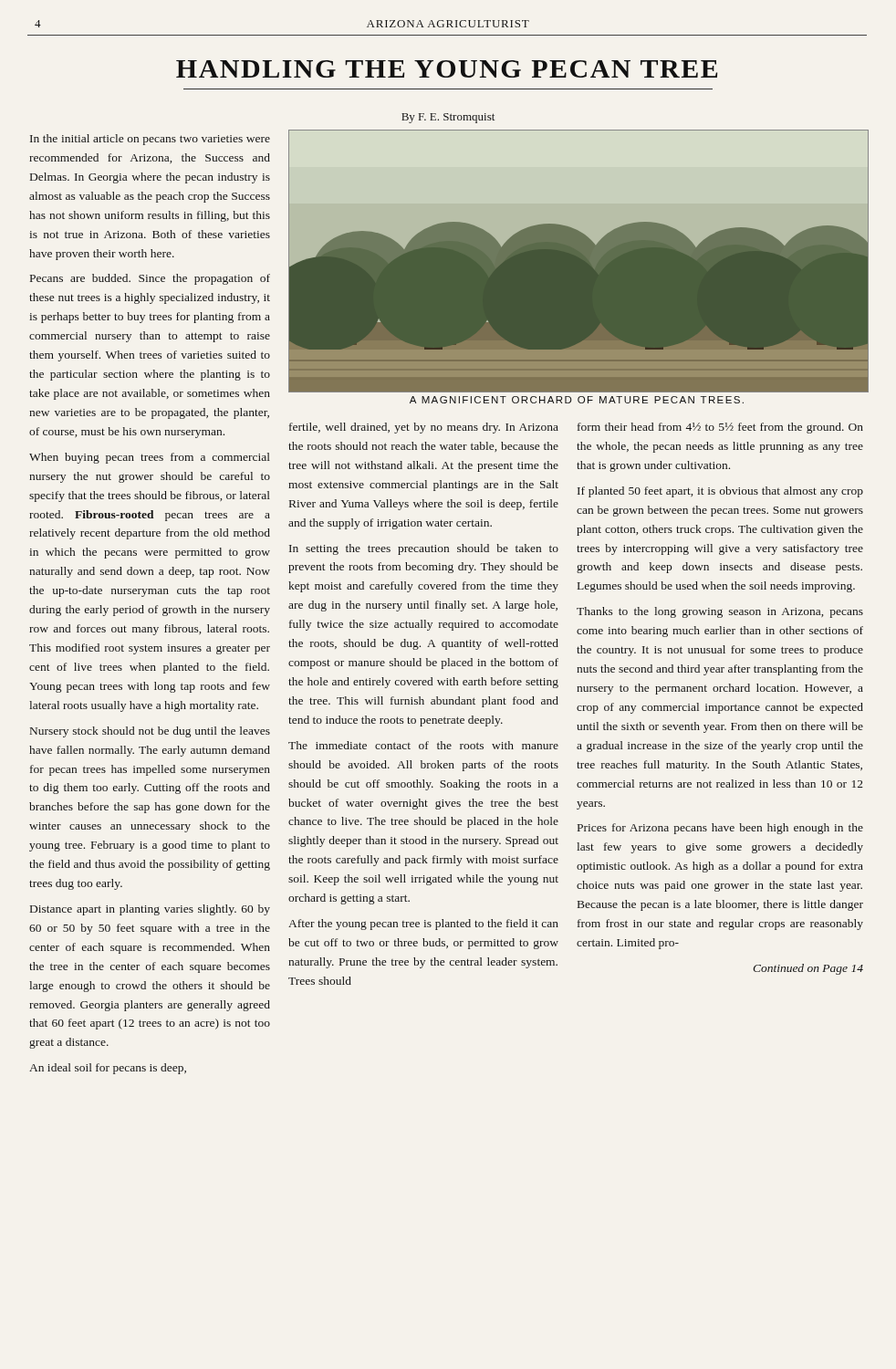
Task: Point to the block beginning "fertile, well drained, yet by no means dry."
Action: [x=423, y=704]
